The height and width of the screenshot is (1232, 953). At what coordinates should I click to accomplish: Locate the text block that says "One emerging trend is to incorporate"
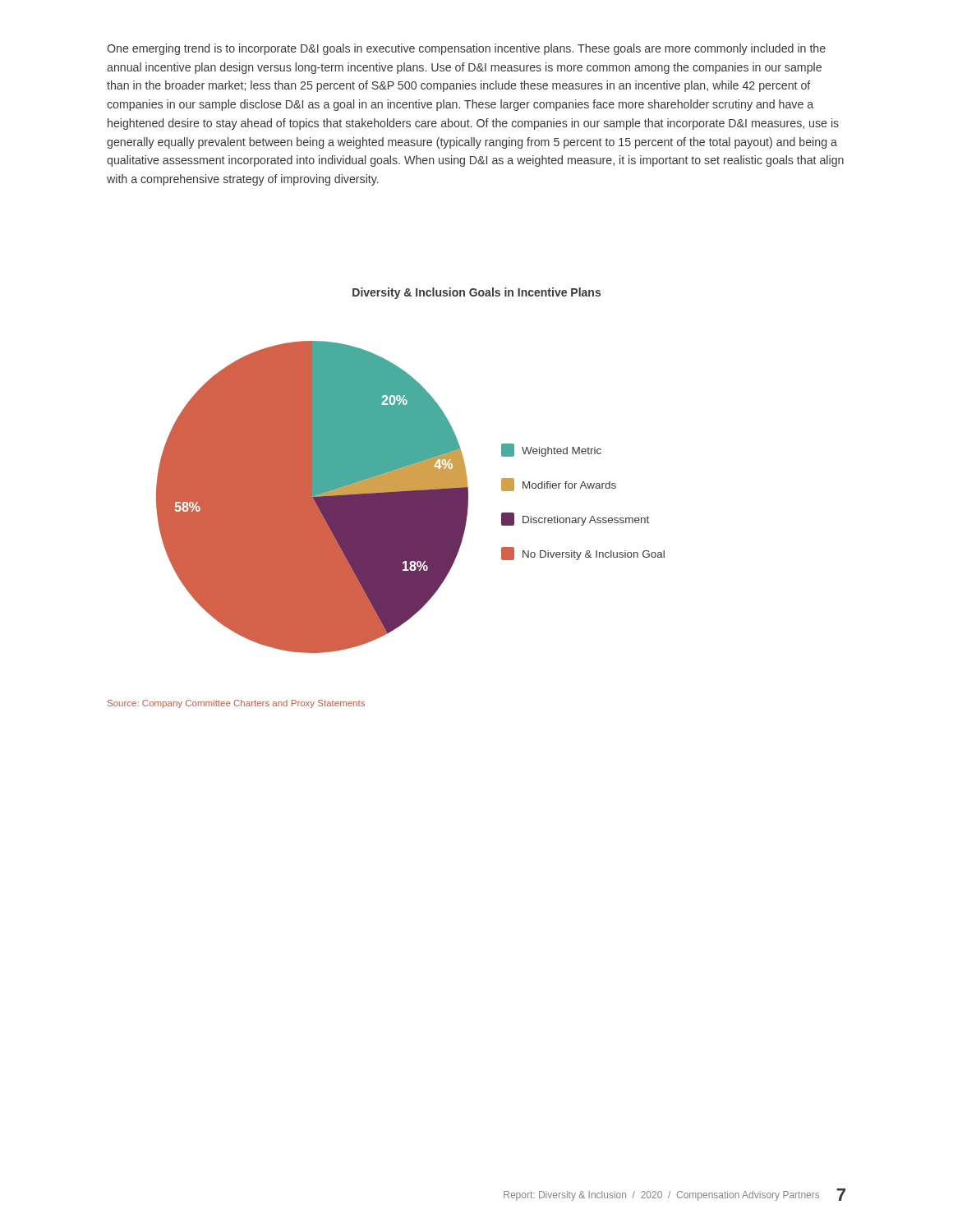pyautogui.click(x=475, y=114)
